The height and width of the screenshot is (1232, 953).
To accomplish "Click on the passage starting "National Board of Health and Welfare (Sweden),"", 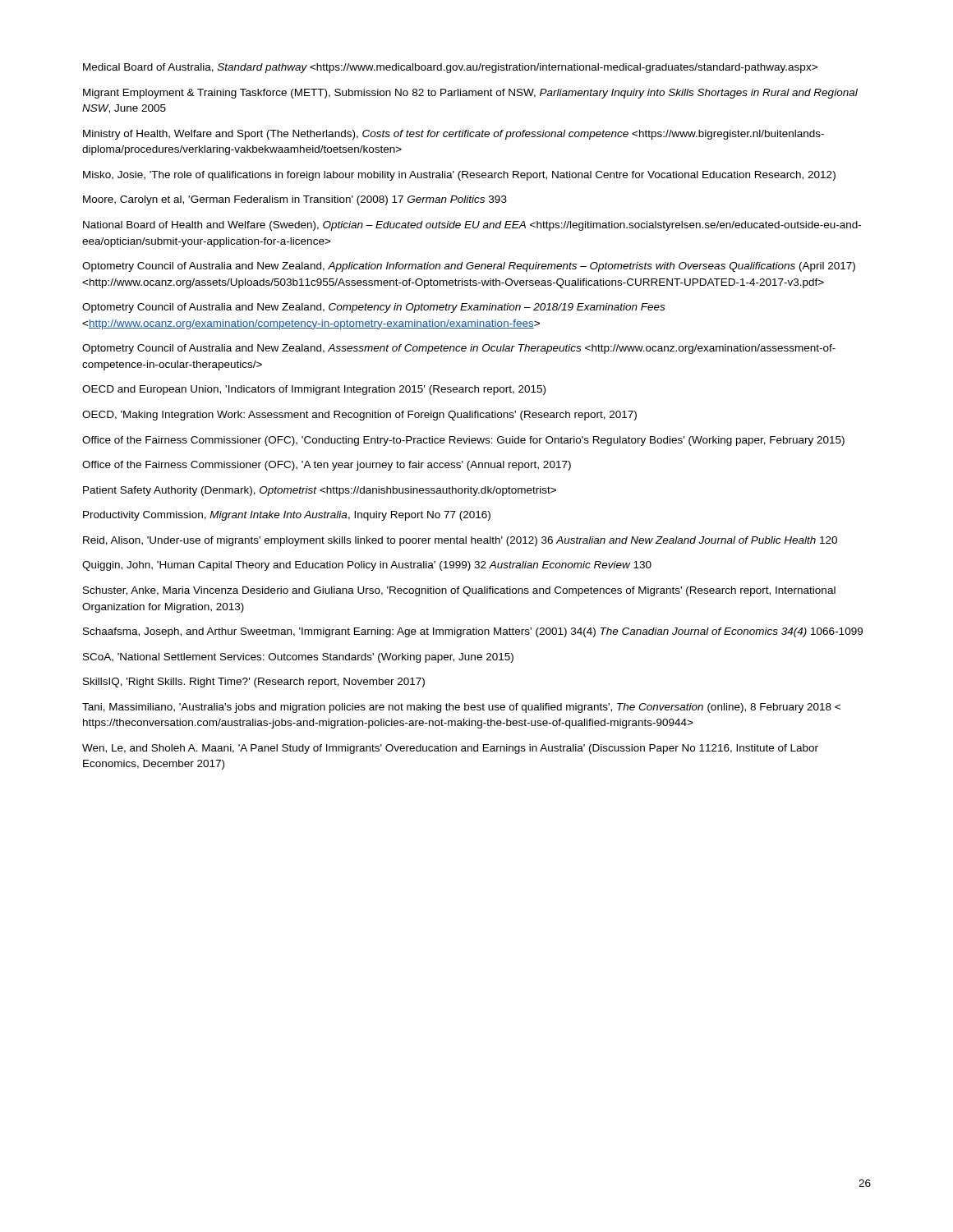I will 472,233.
